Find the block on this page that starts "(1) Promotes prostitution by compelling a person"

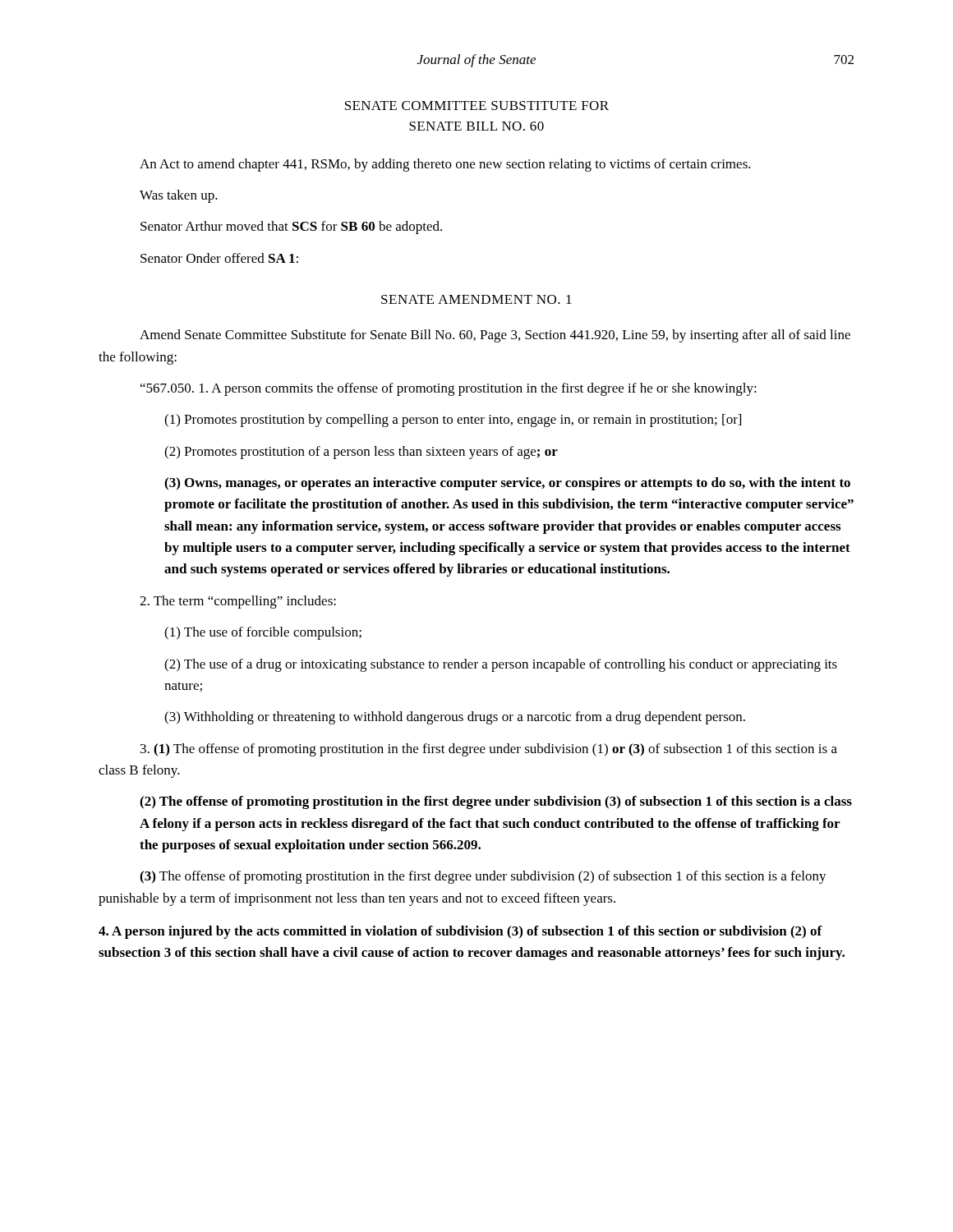click(453, 420)
